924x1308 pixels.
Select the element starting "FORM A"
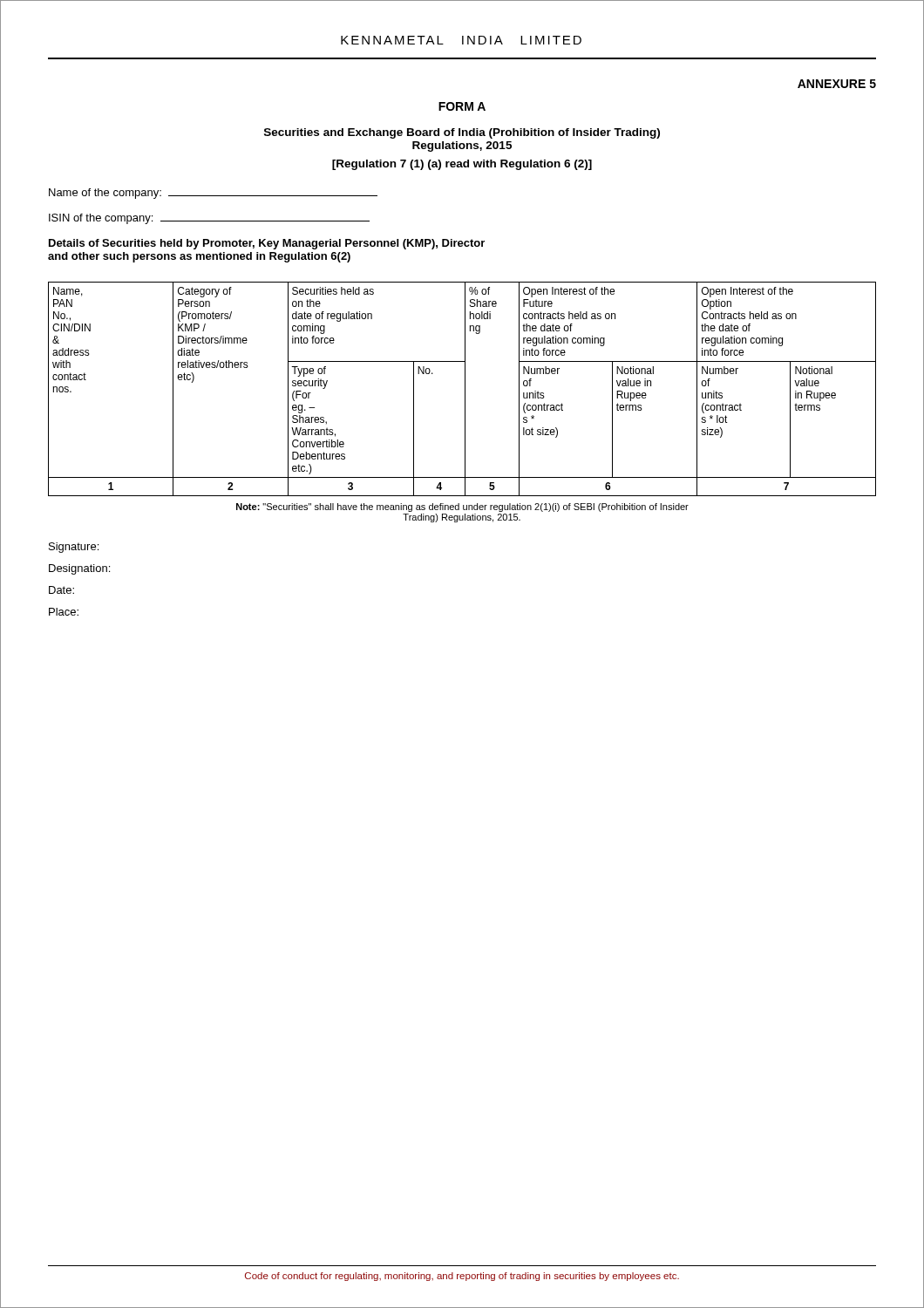(x=462, y=106)
